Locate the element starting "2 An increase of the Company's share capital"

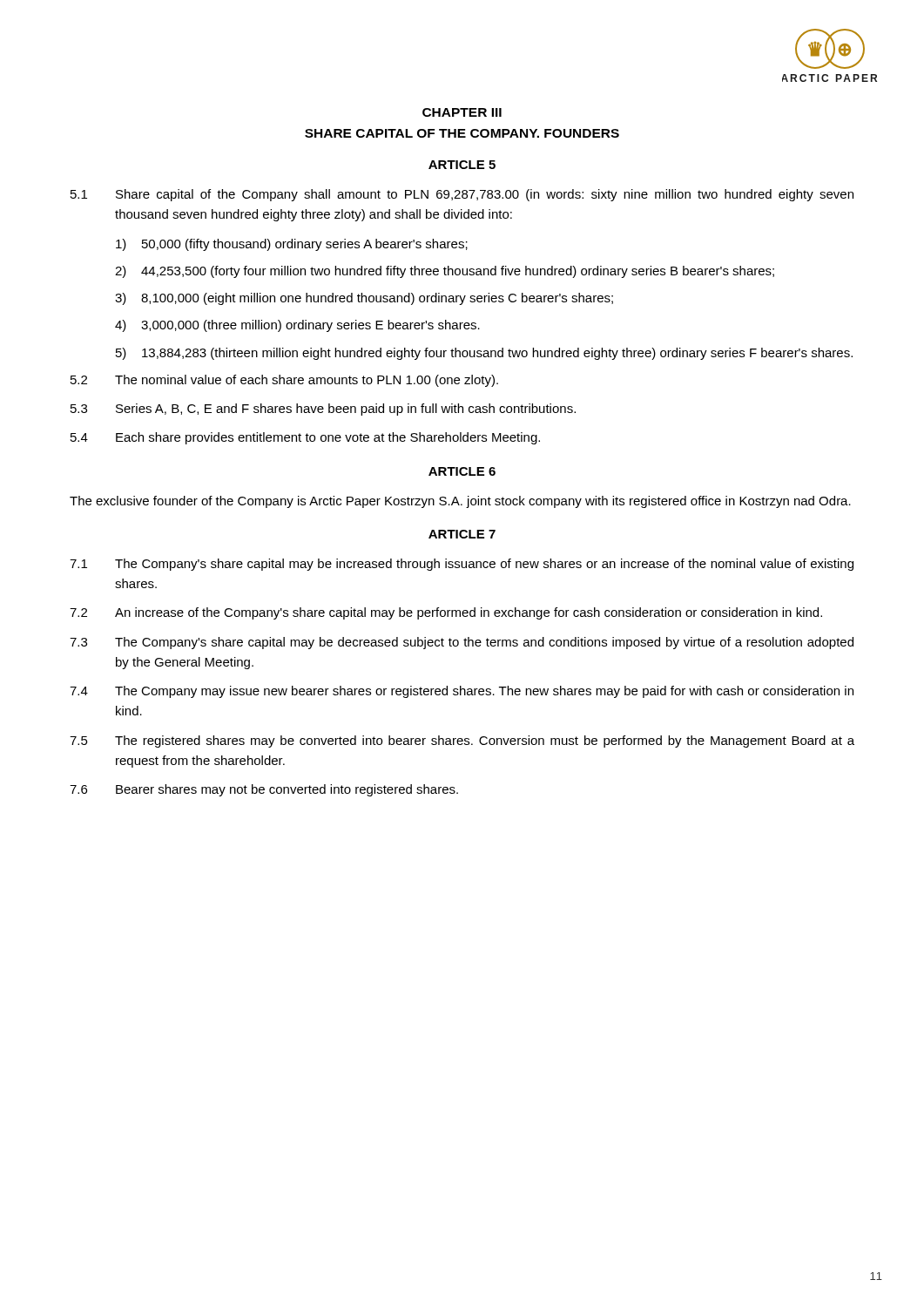pyautogui.click(x=462, y=612)
